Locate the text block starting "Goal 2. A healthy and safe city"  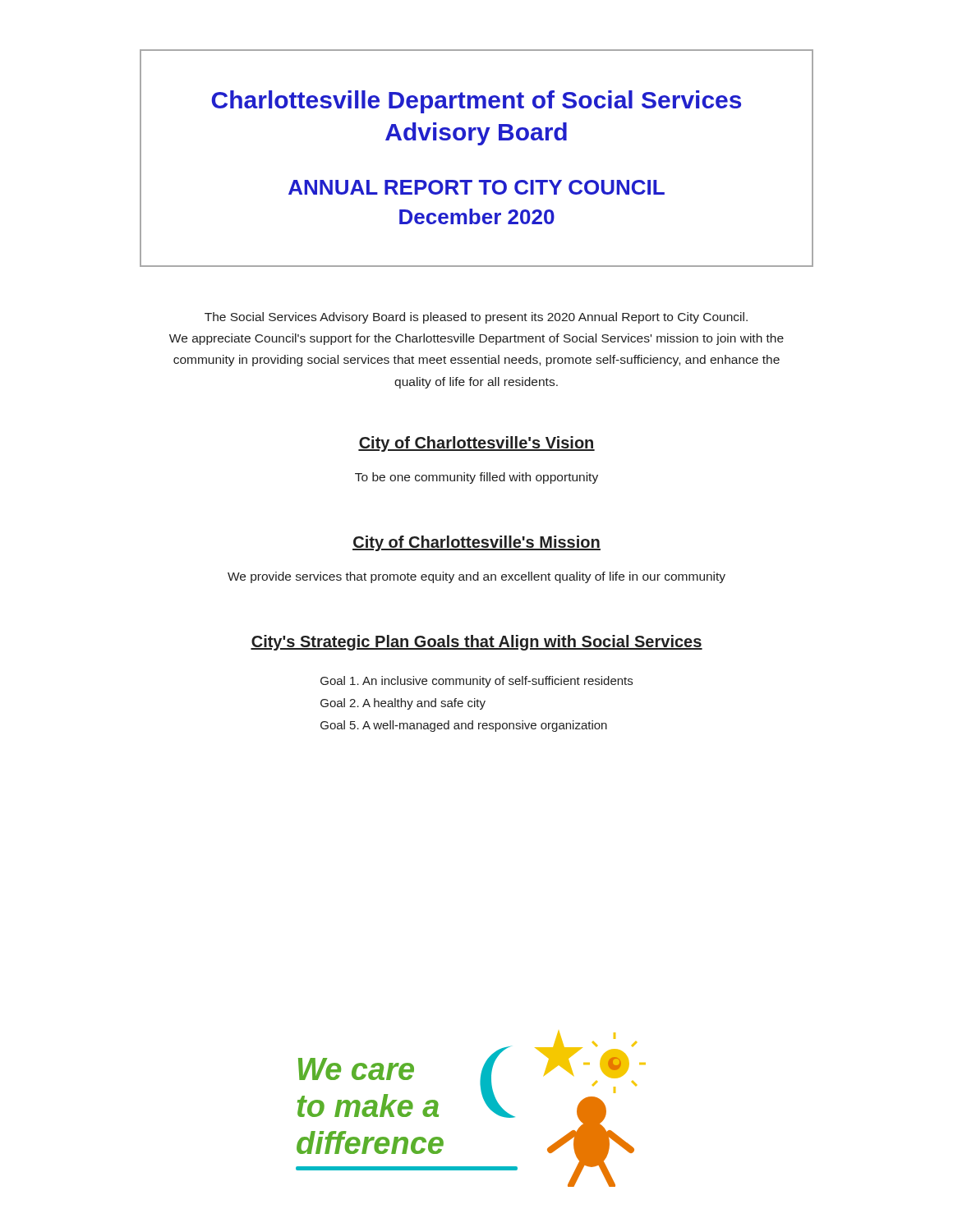coord(403,702)
